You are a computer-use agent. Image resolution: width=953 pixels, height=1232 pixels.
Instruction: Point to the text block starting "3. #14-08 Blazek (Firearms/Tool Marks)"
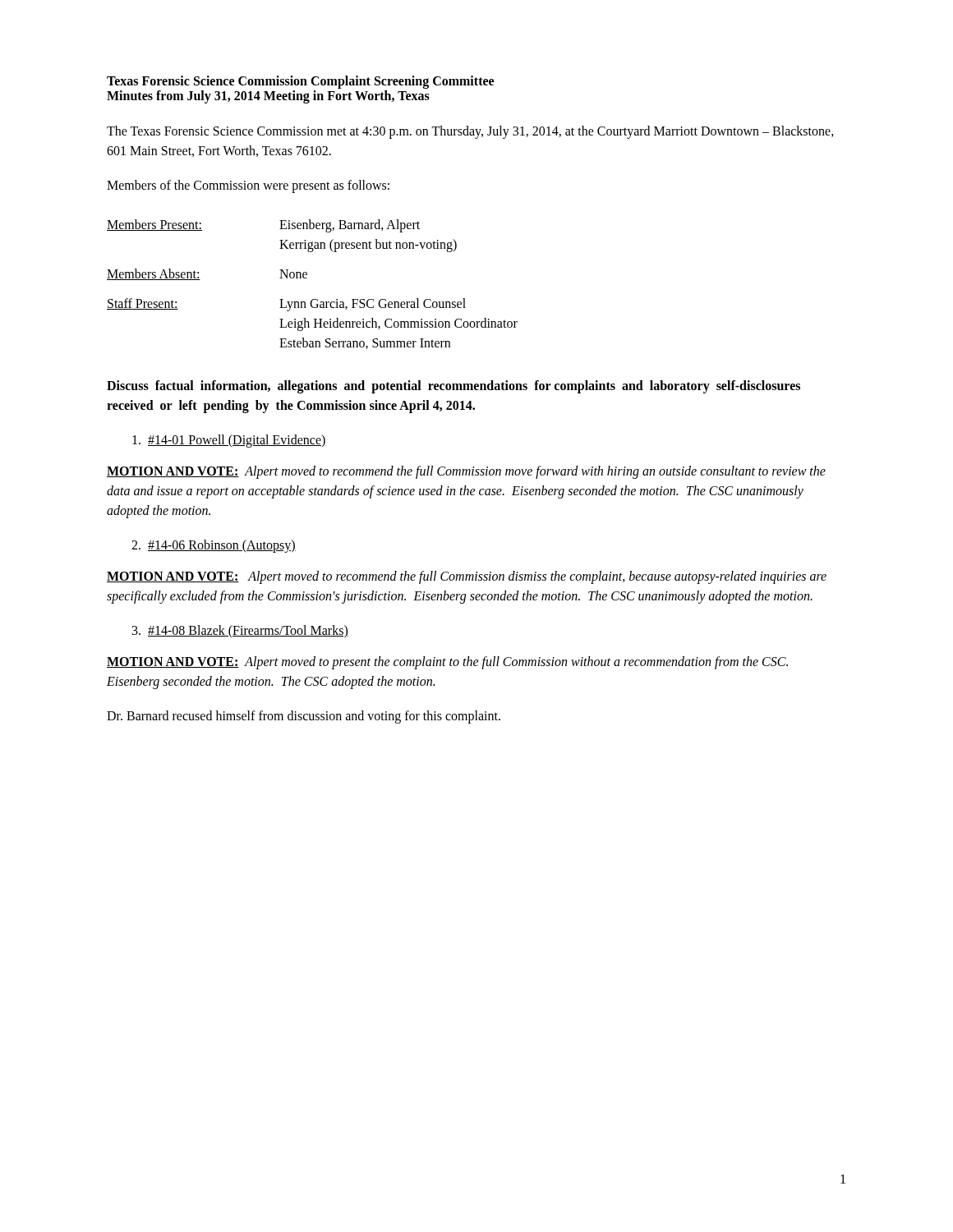point(240,630)
